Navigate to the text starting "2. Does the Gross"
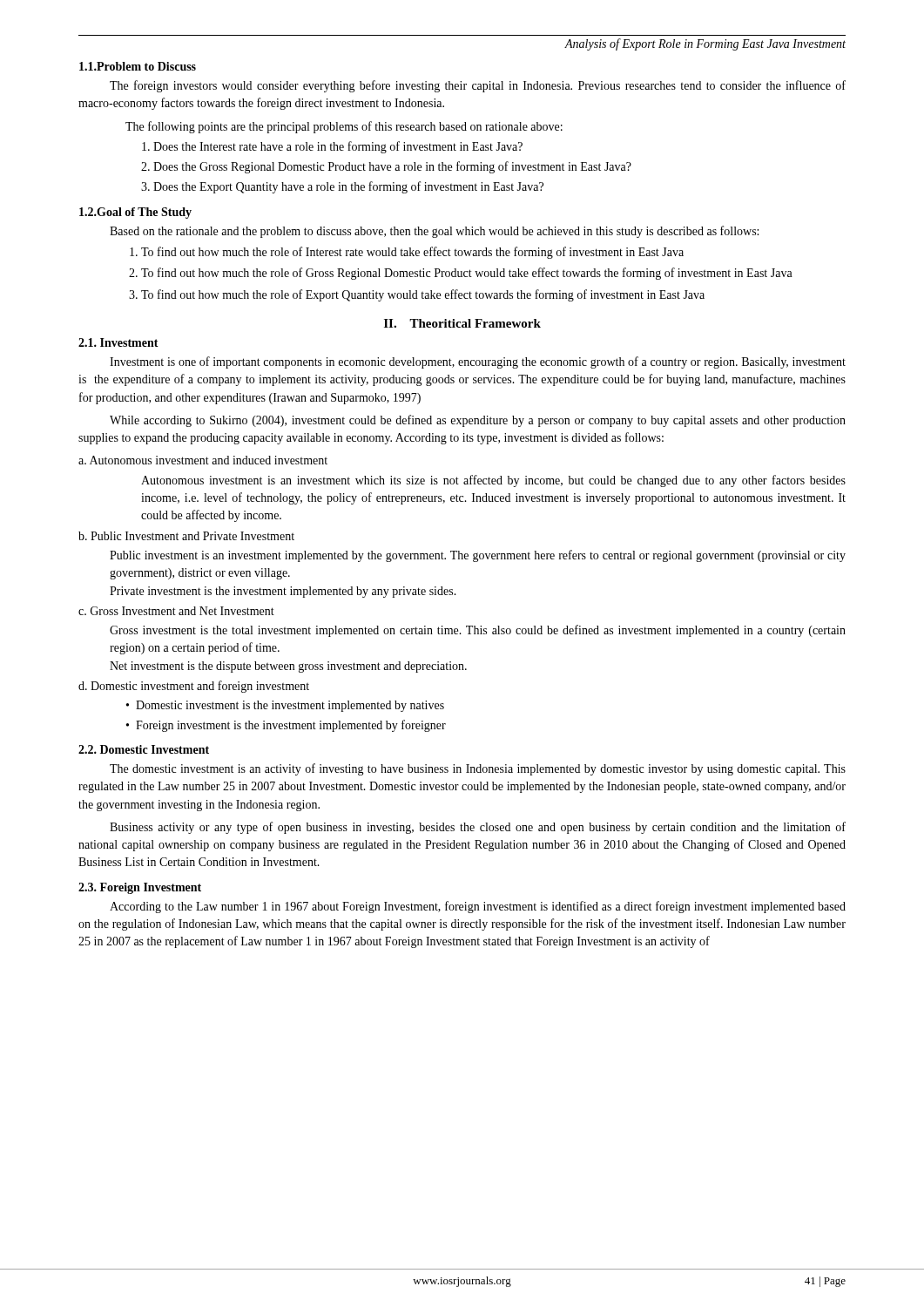 pyautogui.click(x=386, y=167)
